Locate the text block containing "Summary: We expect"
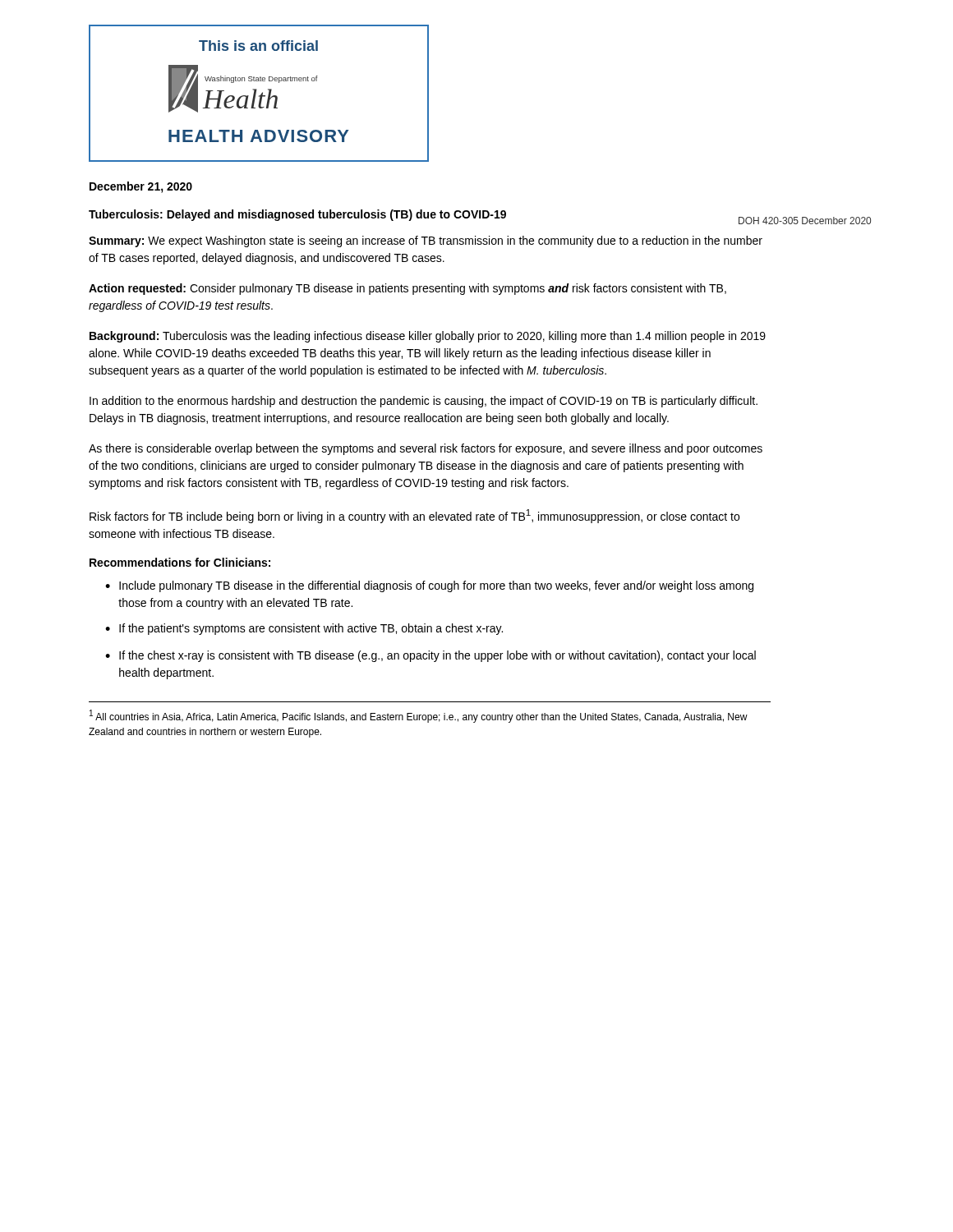Viewport: 953px width, 1232px height. 426,249
